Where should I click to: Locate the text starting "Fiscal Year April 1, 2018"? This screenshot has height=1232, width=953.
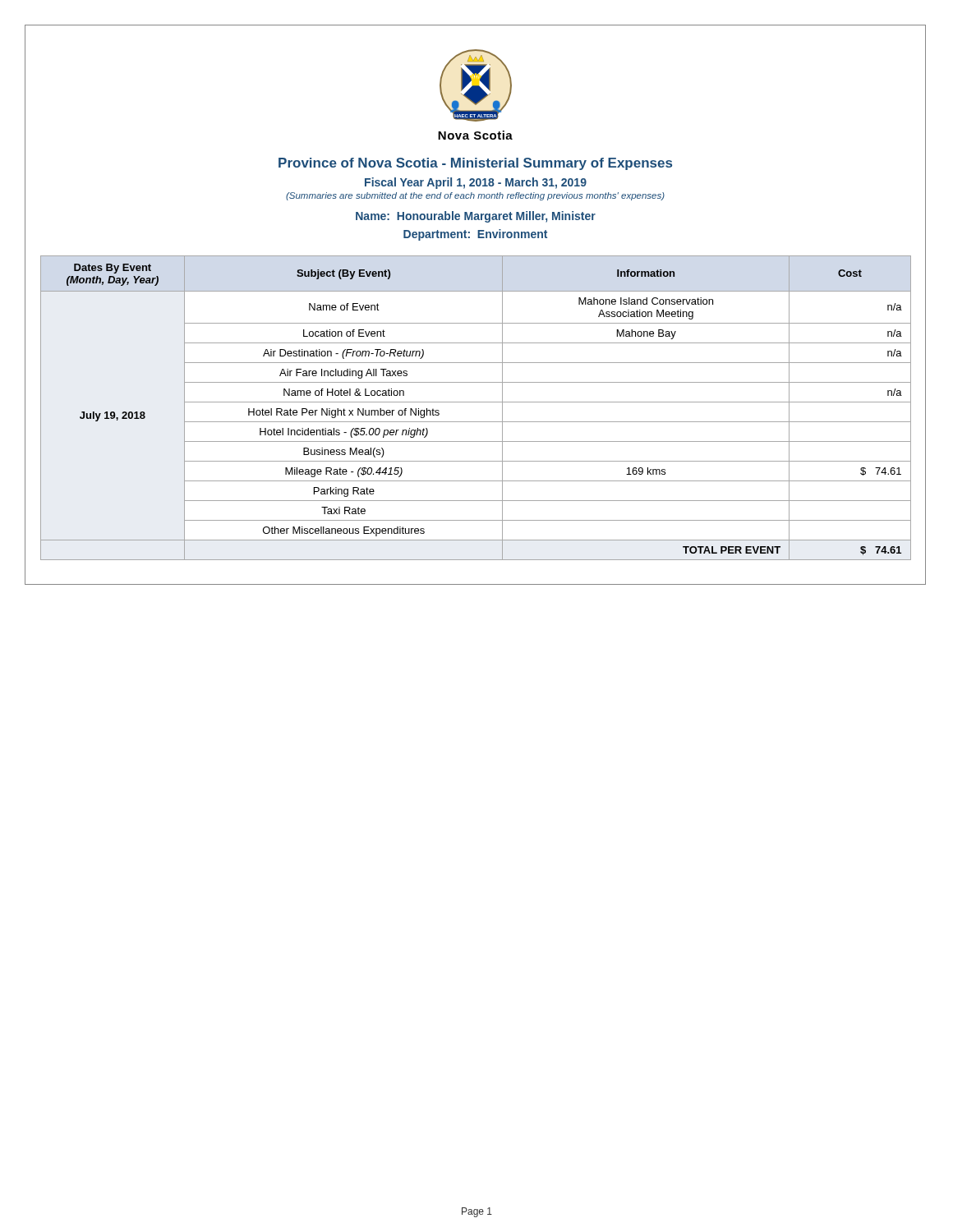[x=475, y=182]
